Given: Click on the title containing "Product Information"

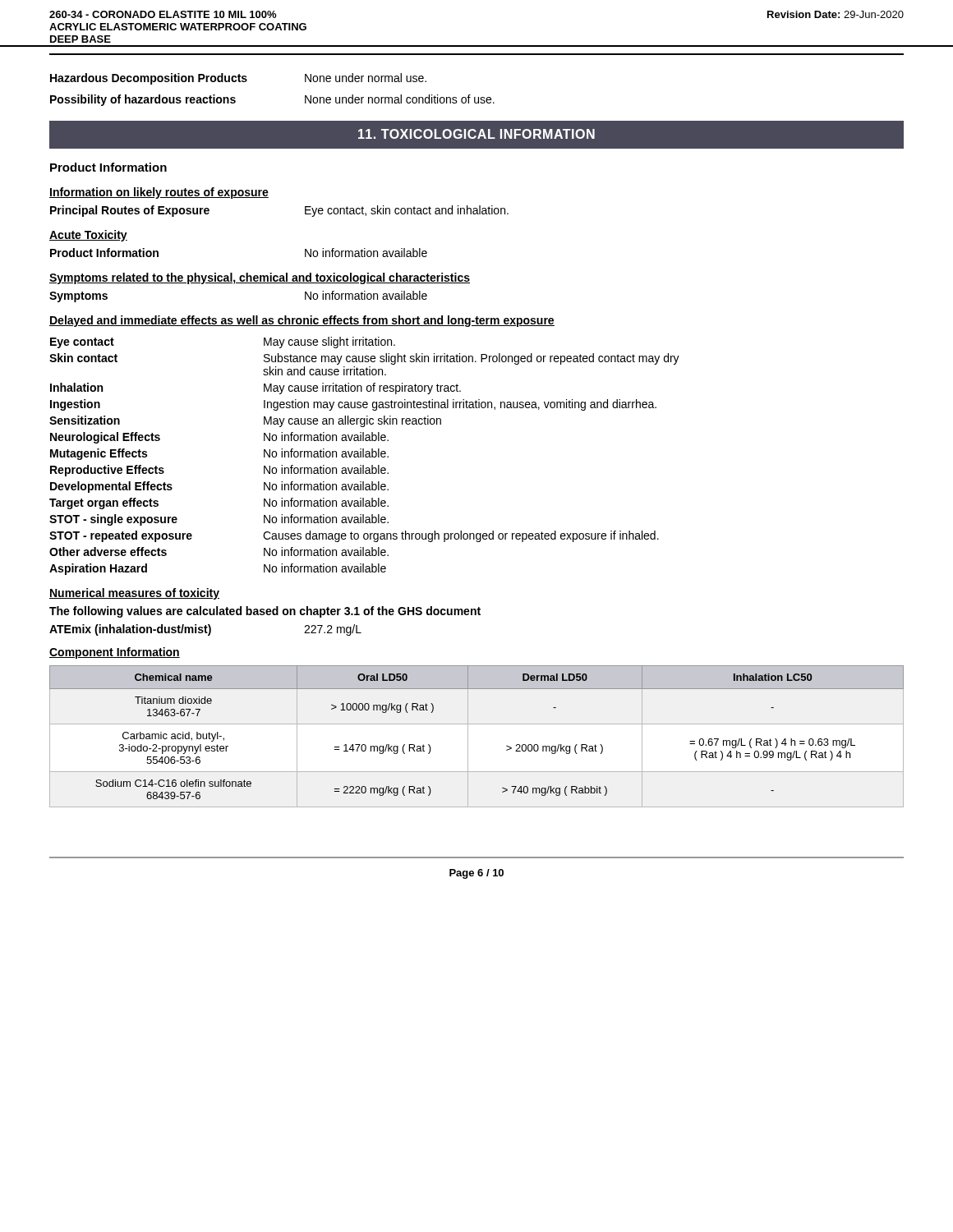Looking at the screenshot, I should [108, 167].
